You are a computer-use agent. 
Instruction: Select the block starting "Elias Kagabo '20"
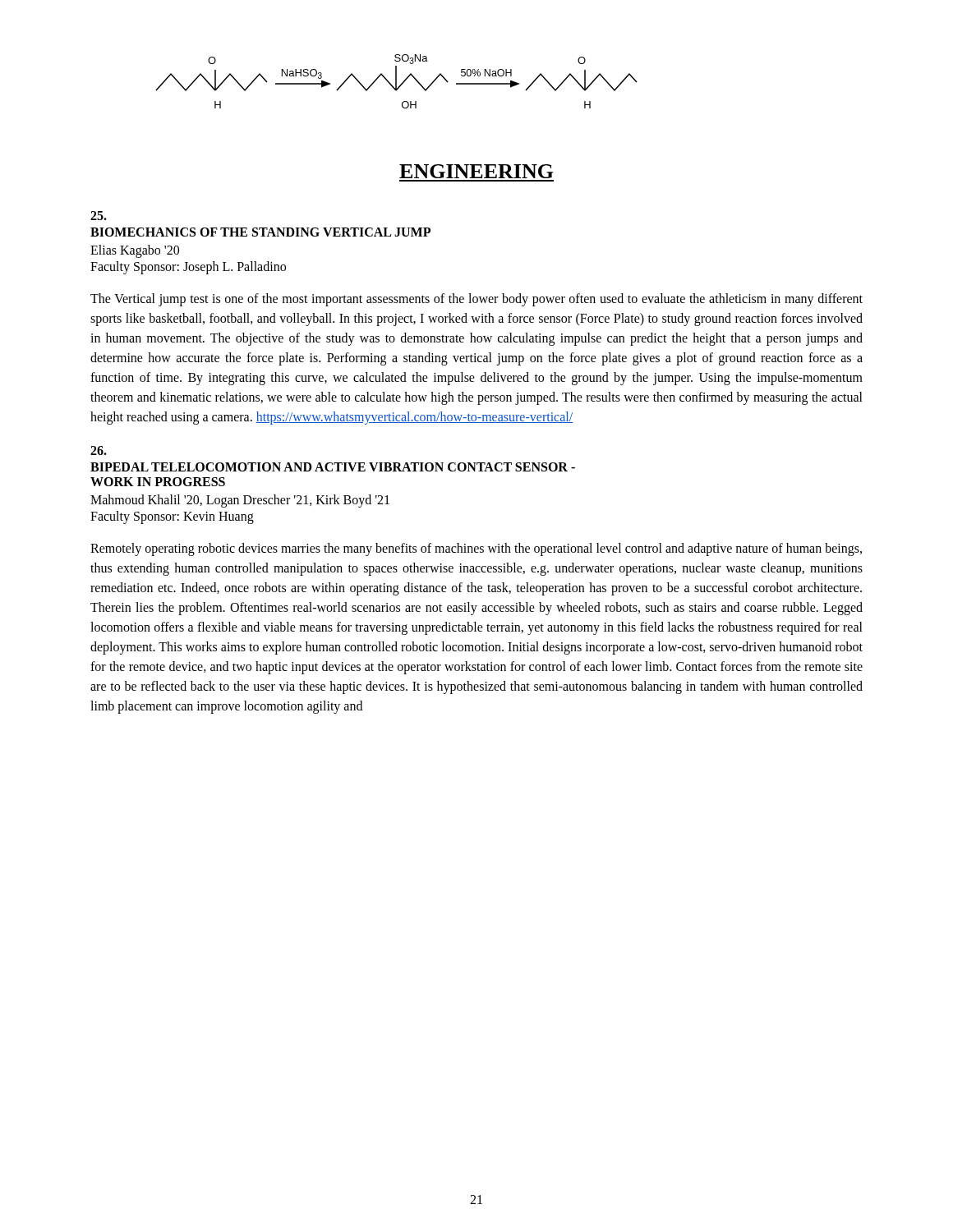tap(135, 250)
